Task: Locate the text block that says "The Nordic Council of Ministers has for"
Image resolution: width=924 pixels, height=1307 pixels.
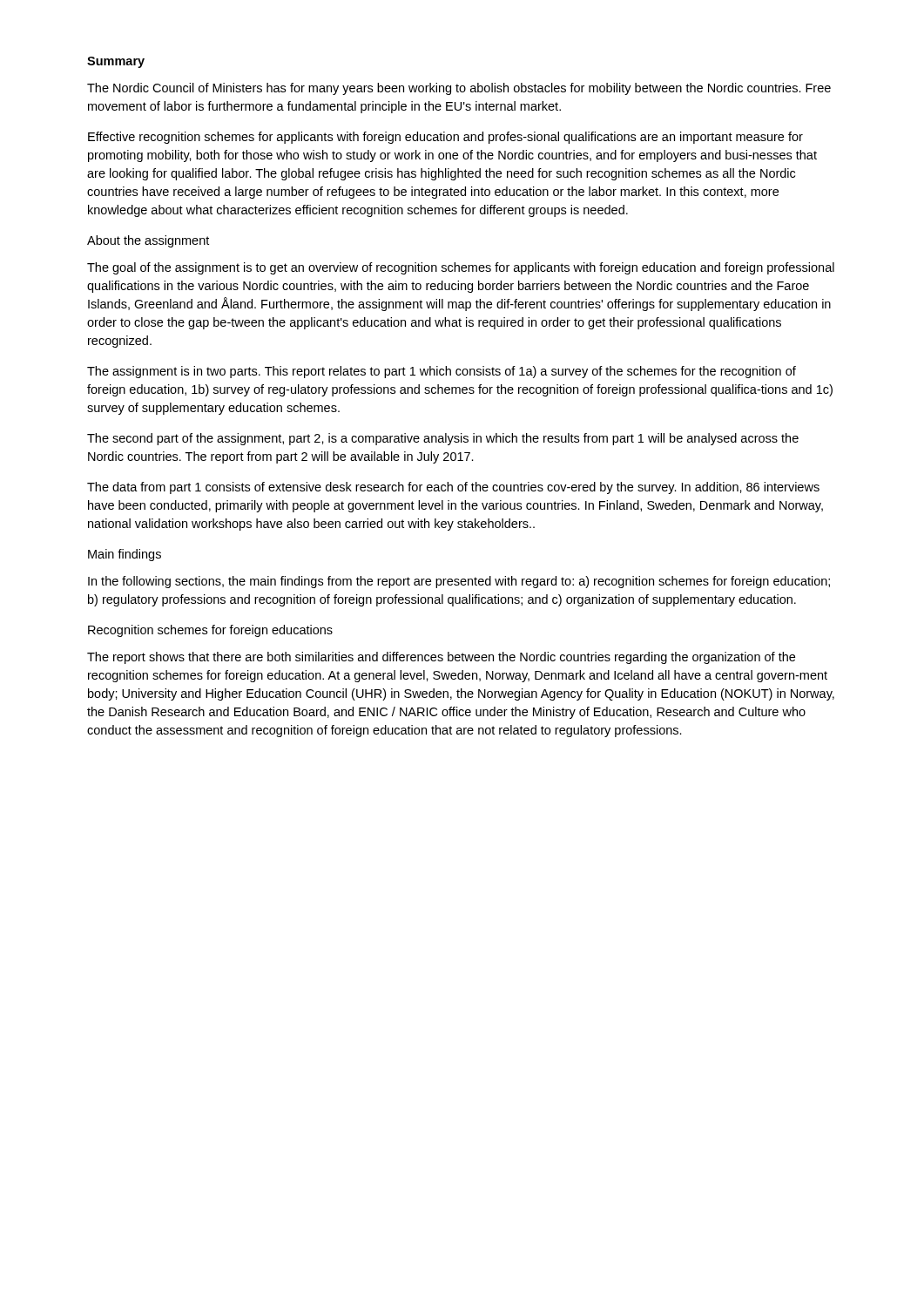Action: click(x=459, y=97)
